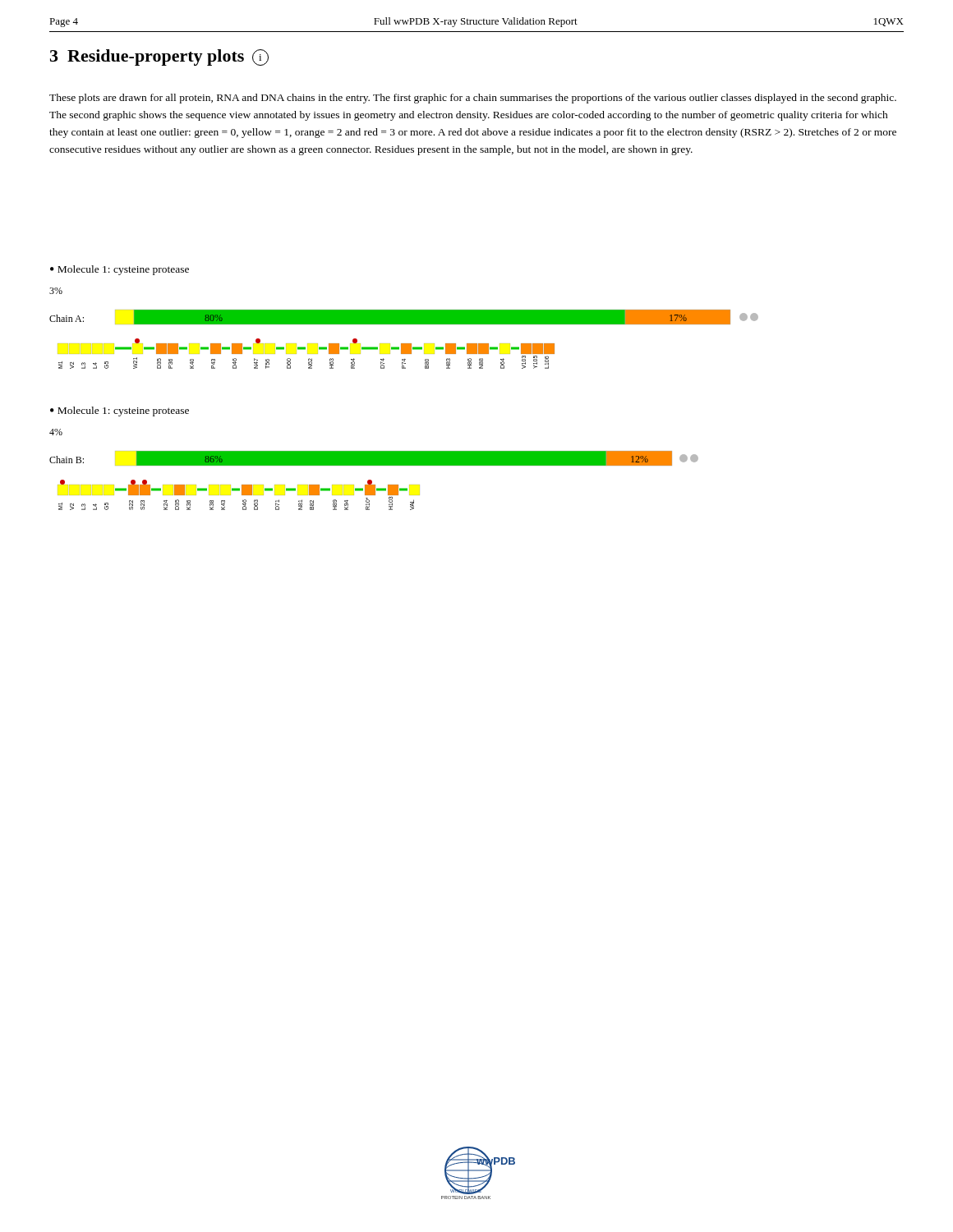Screen dimensions: 1232x953
Task: Select the passage starting "These plots are drawn for all protein, RNA"
Action: tap(473, 123)
